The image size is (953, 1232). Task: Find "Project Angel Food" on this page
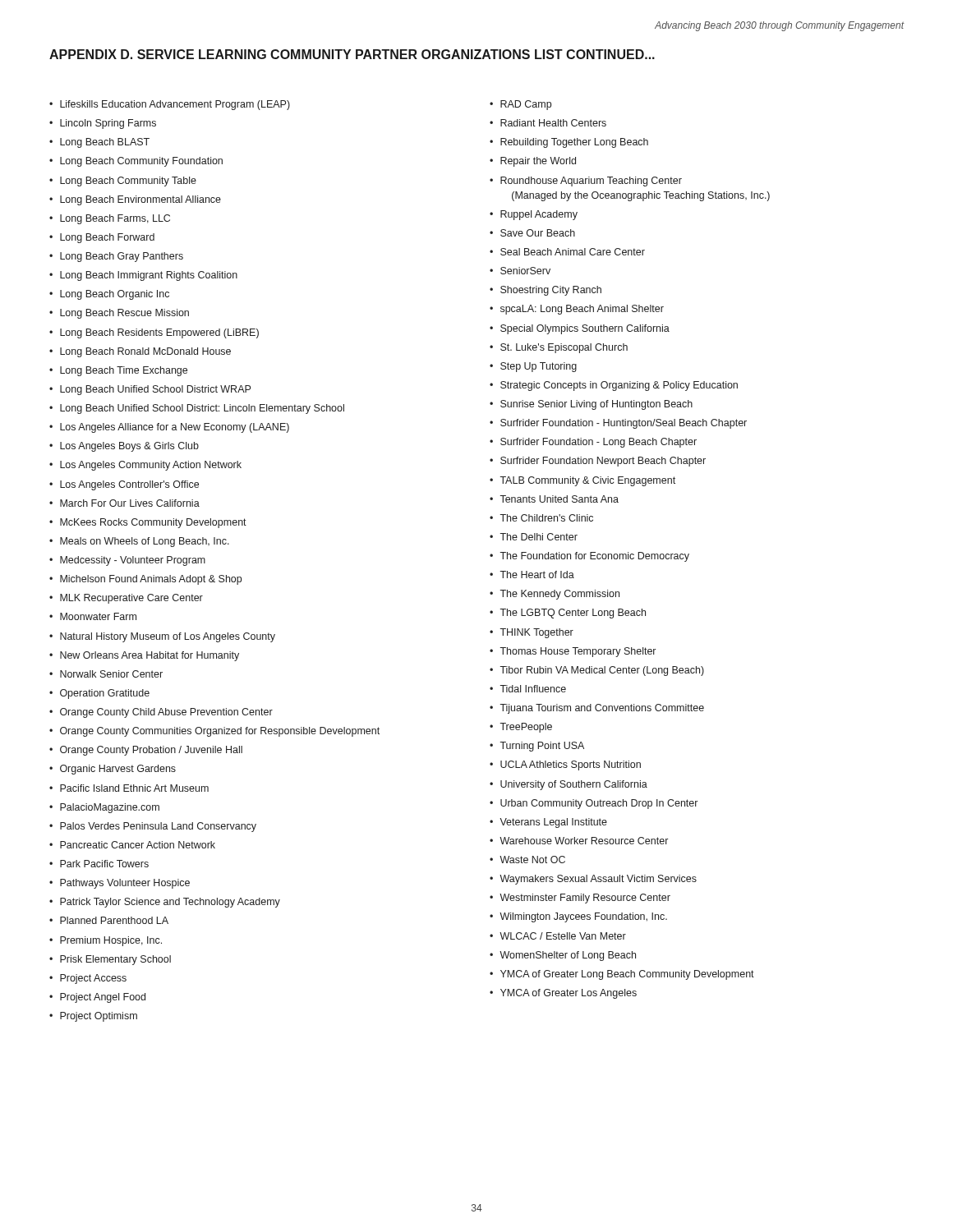(103, 997)
